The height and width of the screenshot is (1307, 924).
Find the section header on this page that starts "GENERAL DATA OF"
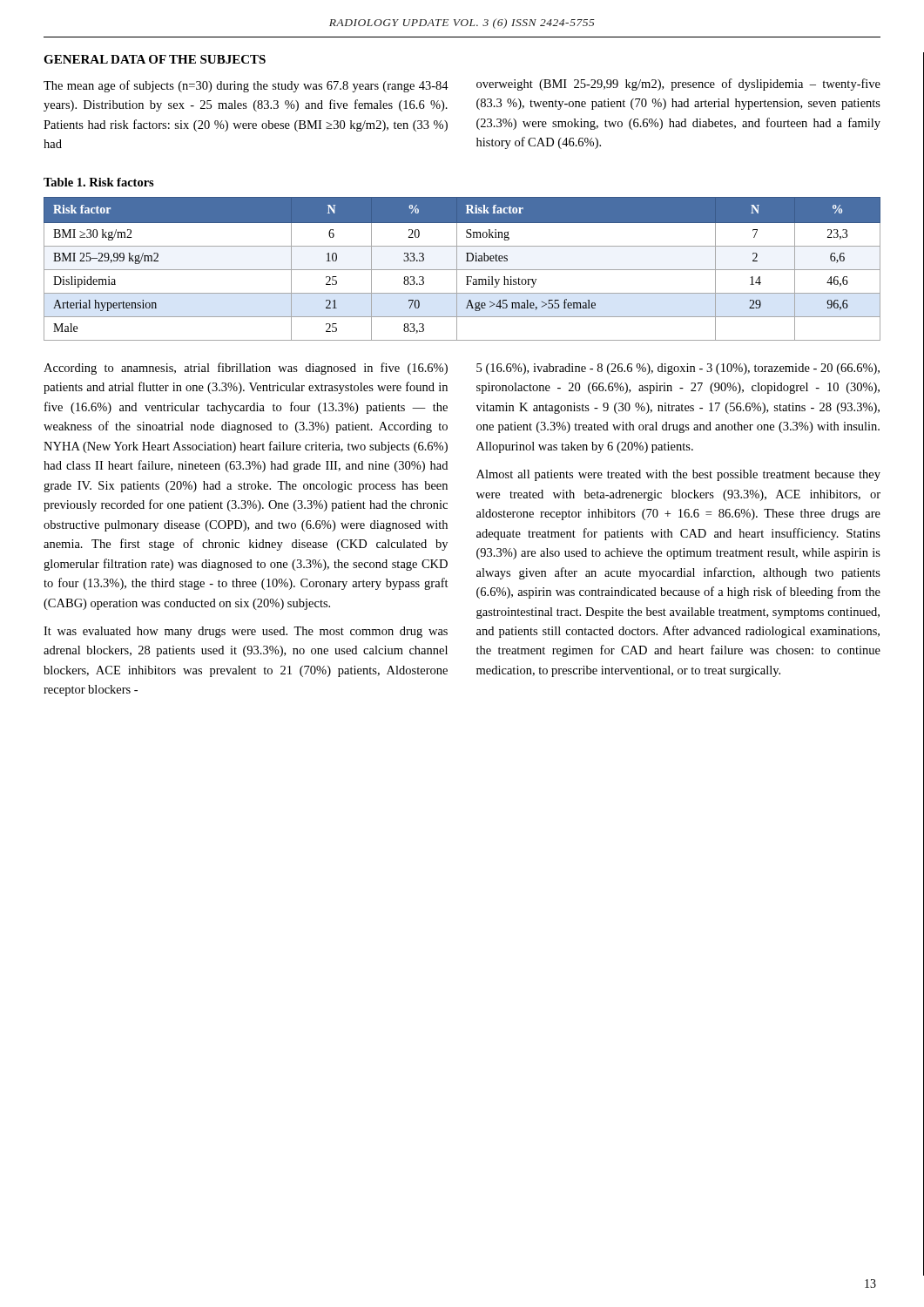[x=155, y=59]
